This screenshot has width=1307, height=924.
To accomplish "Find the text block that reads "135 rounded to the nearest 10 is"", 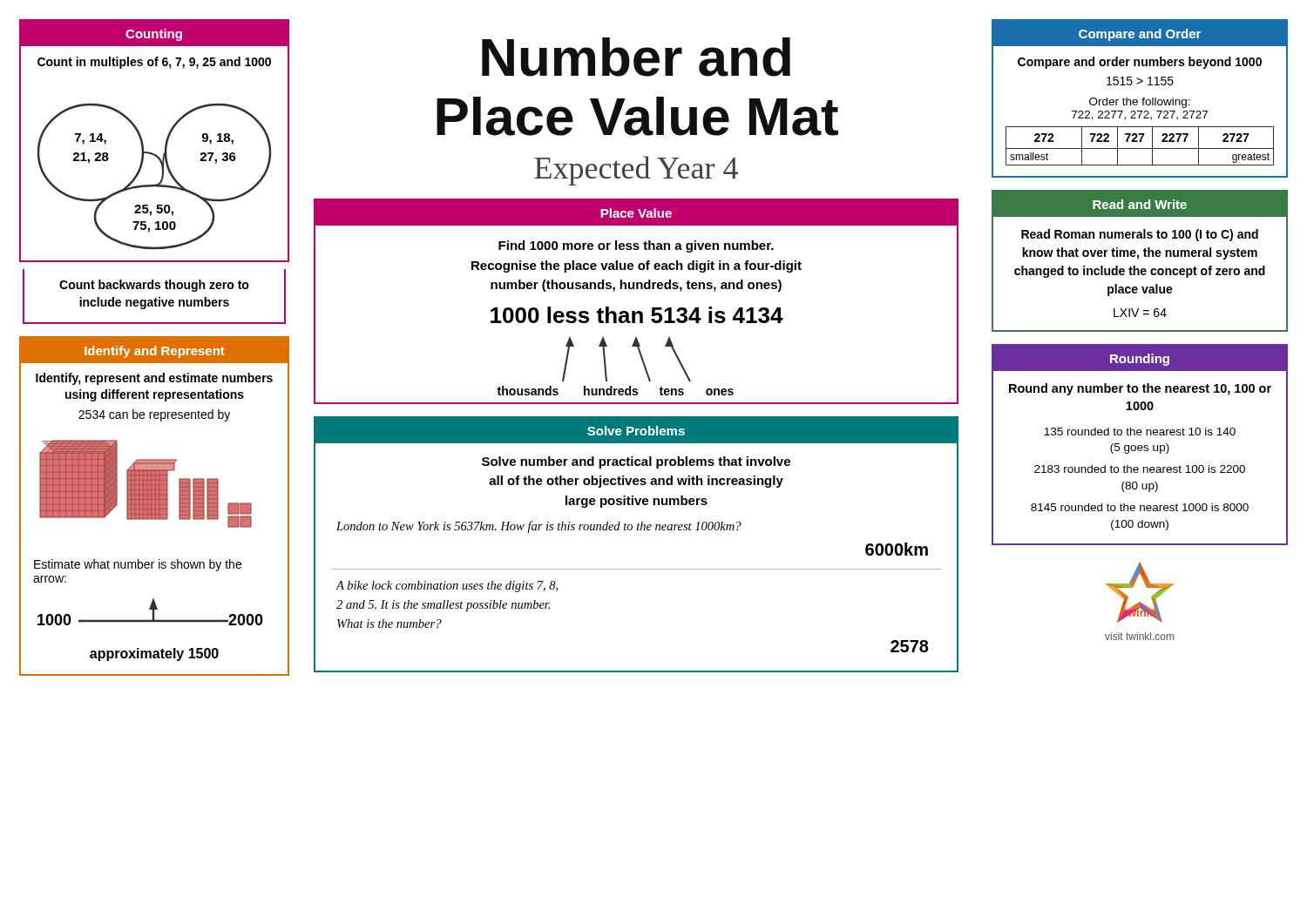I will (x=1140, y=439).
